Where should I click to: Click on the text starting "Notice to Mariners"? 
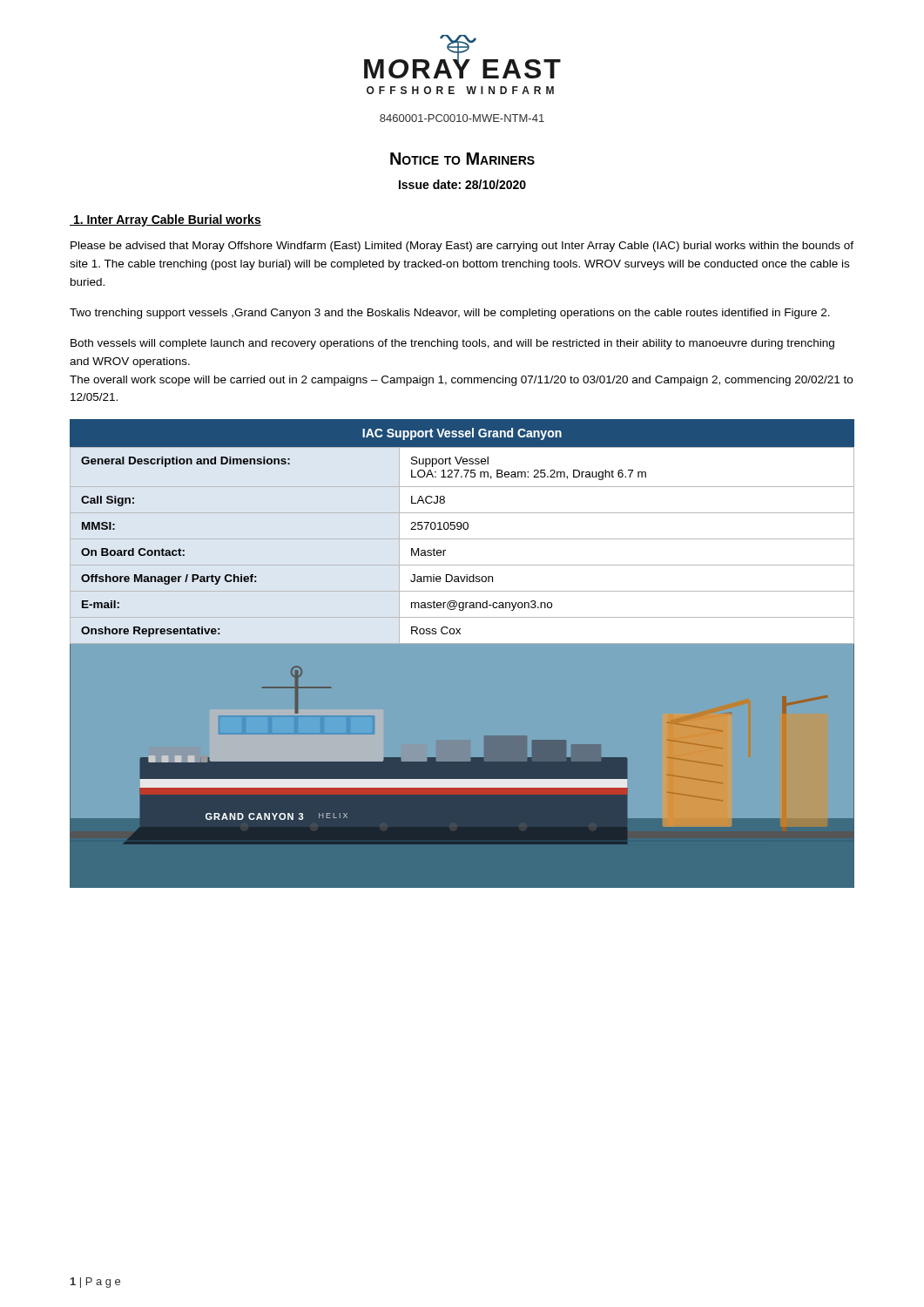pos(462,159)
